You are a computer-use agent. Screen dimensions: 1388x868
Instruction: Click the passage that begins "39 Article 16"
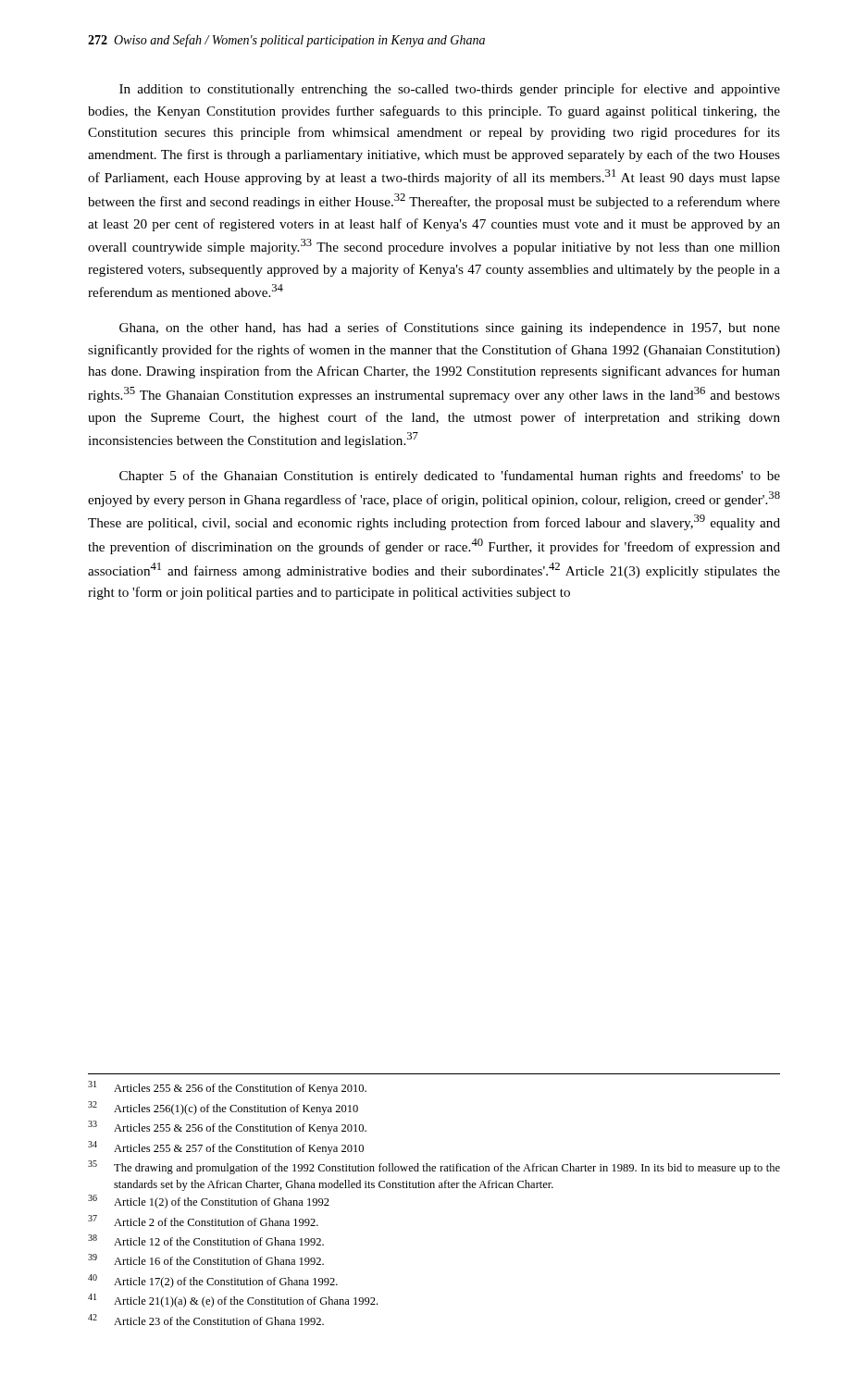point(206,1259)
